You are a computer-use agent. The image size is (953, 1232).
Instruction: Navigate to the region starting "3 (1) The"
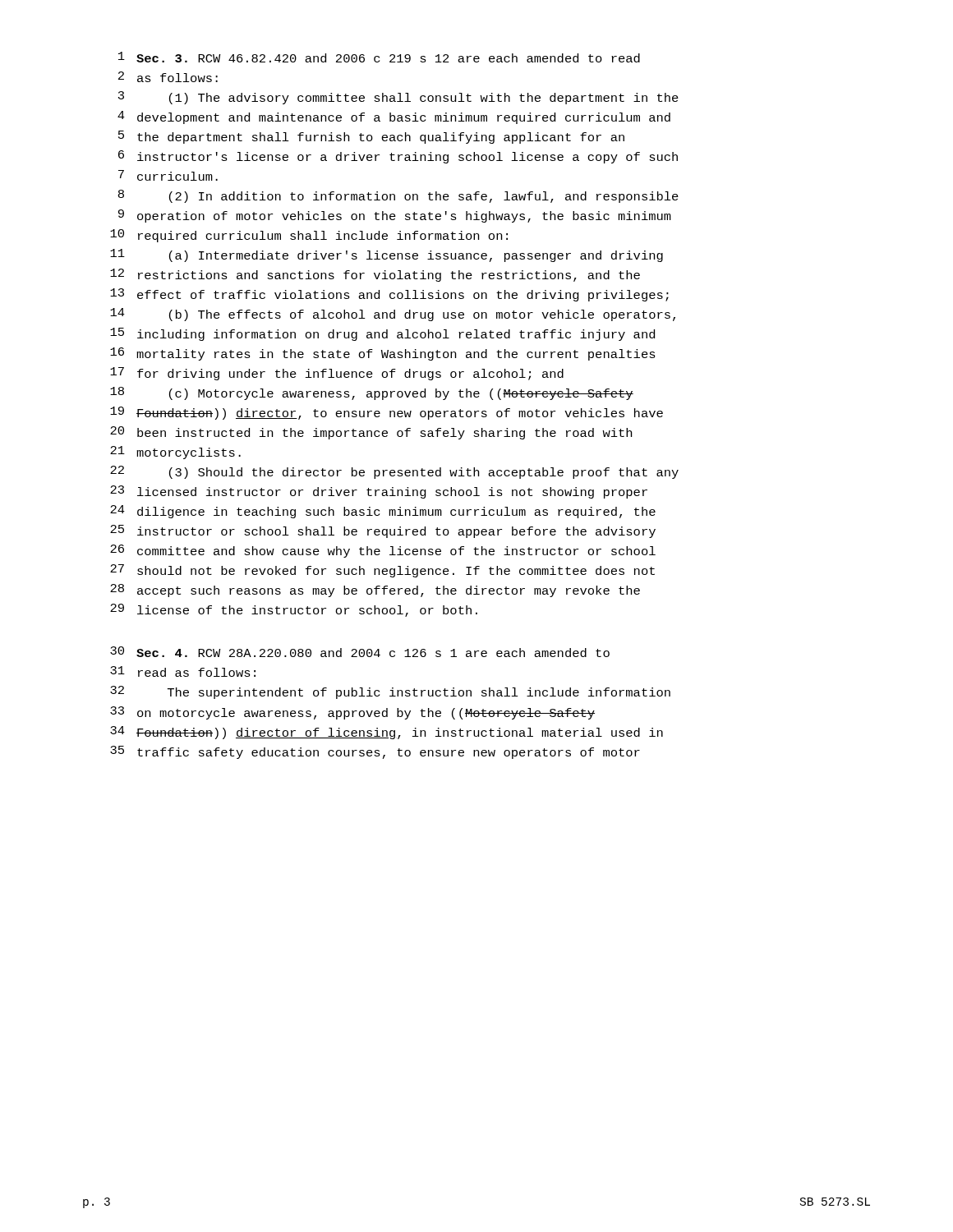(485, 99)
